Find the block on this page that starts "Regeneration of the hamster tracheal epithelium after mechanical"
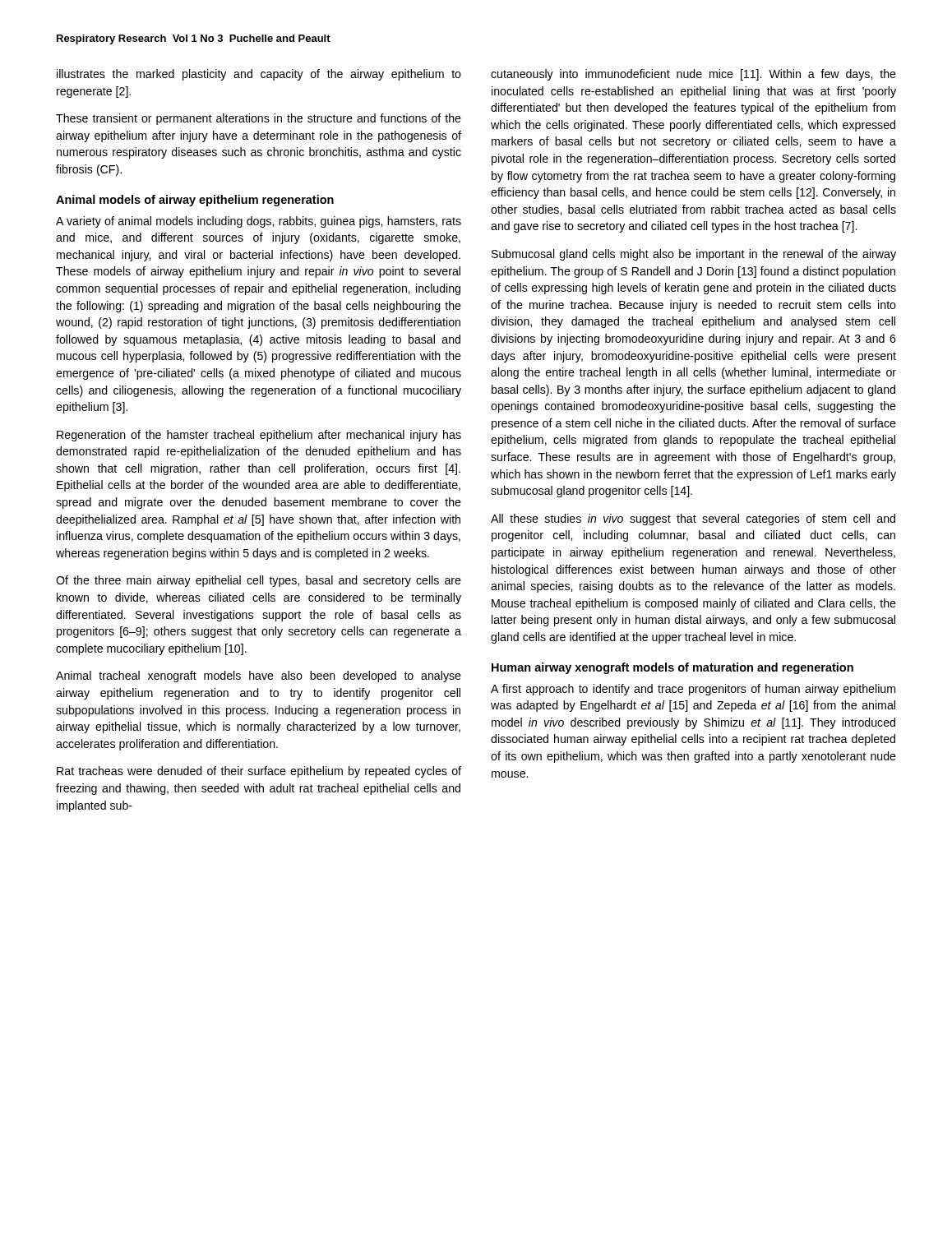 tap(259, 494)
